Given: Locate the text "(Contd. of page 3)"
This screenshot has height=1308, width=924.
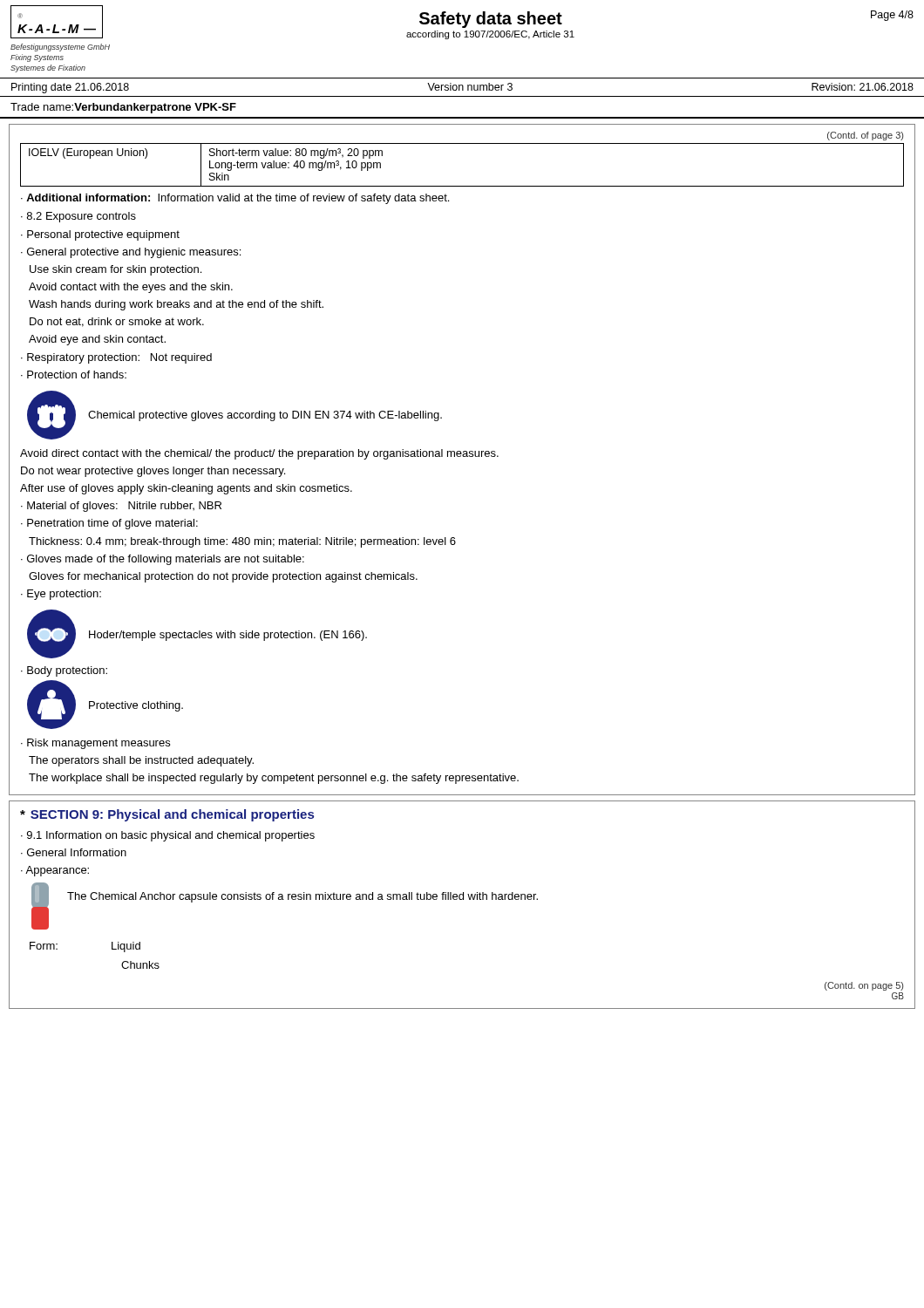Looking at the screenshot, I should click(865, 136).
